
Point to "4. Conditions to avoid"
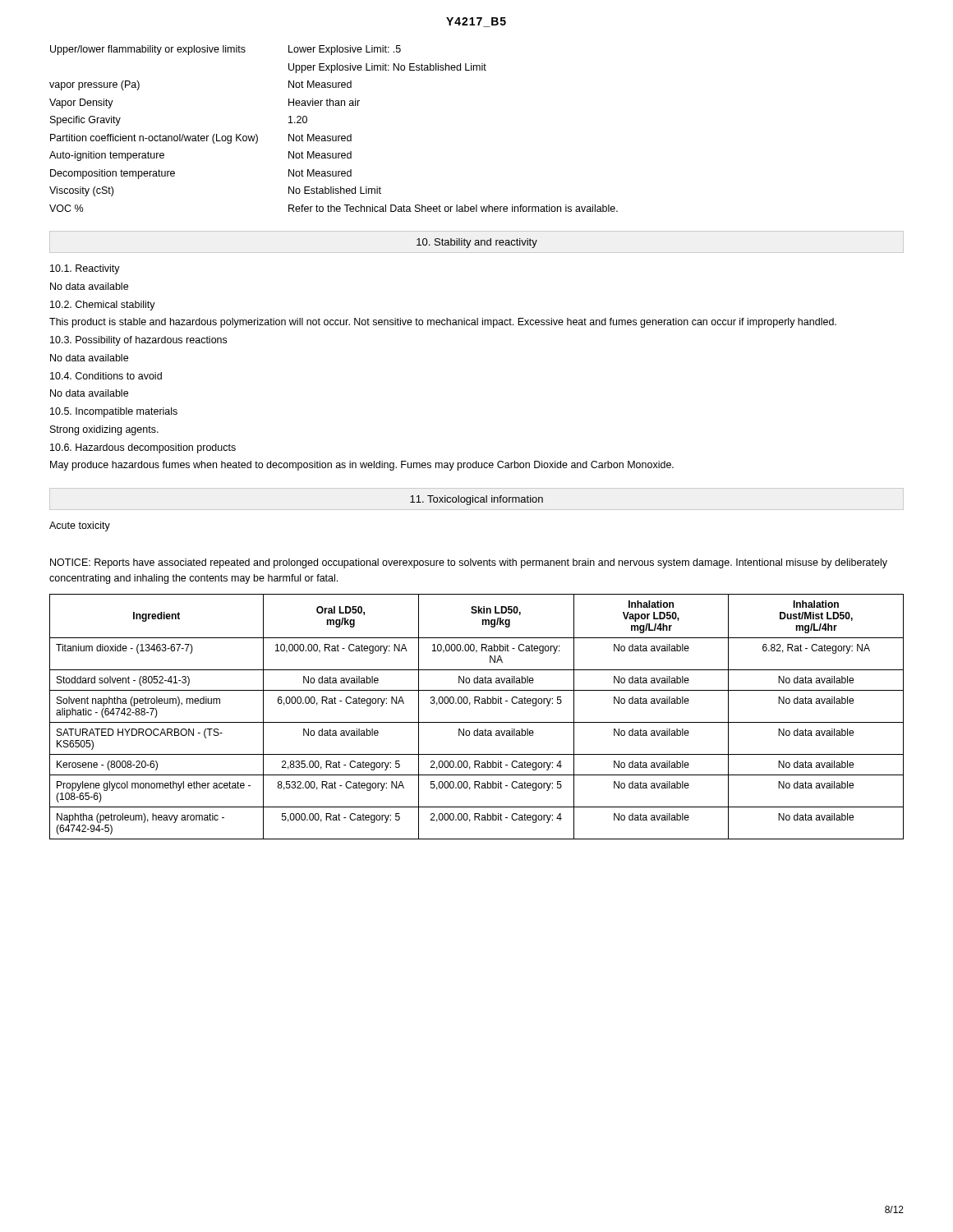pos(106,376)
